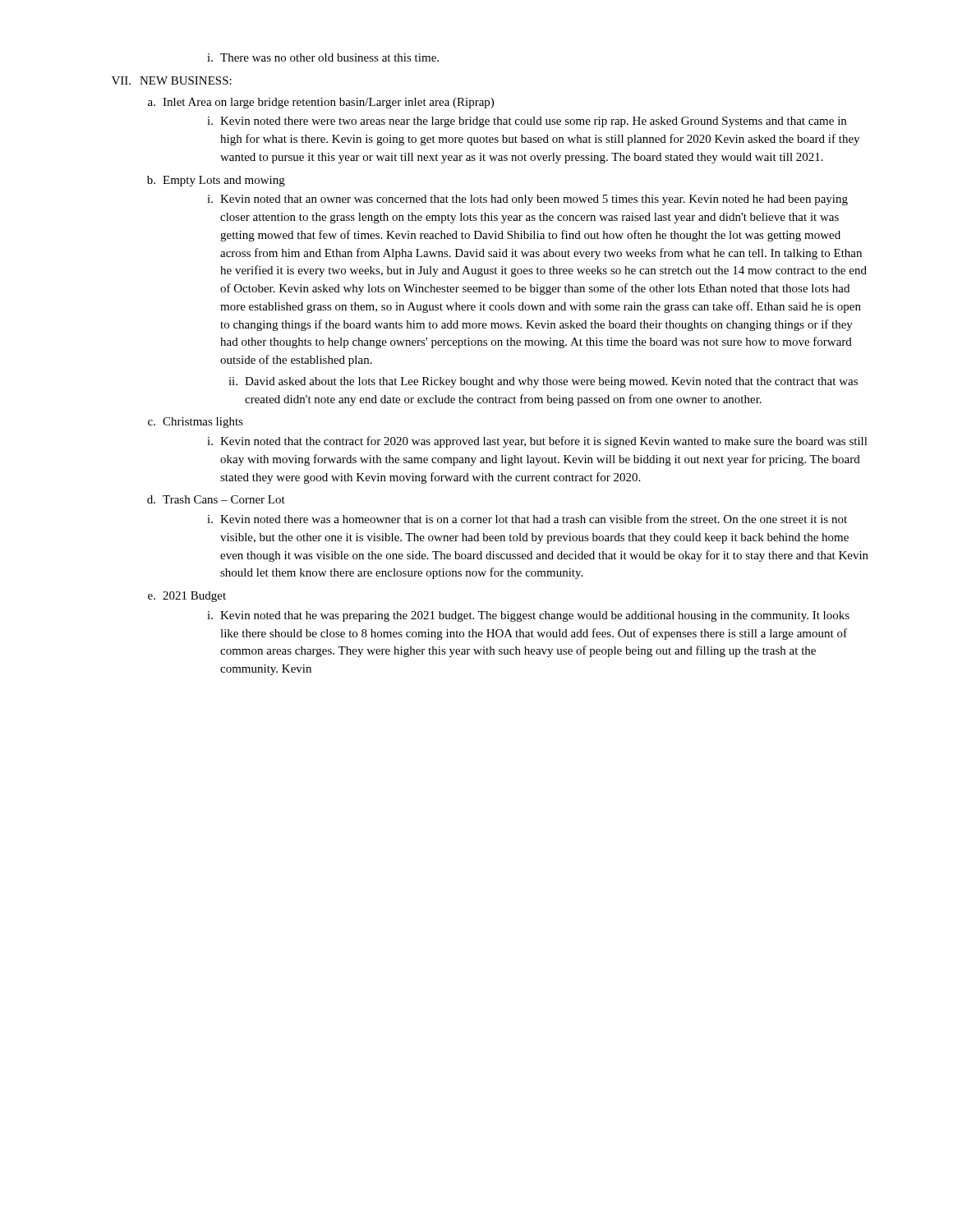Screen dimensions: 1232x953
Task: Locate the region starting "c. Christmas lights"
Action: 196,423
